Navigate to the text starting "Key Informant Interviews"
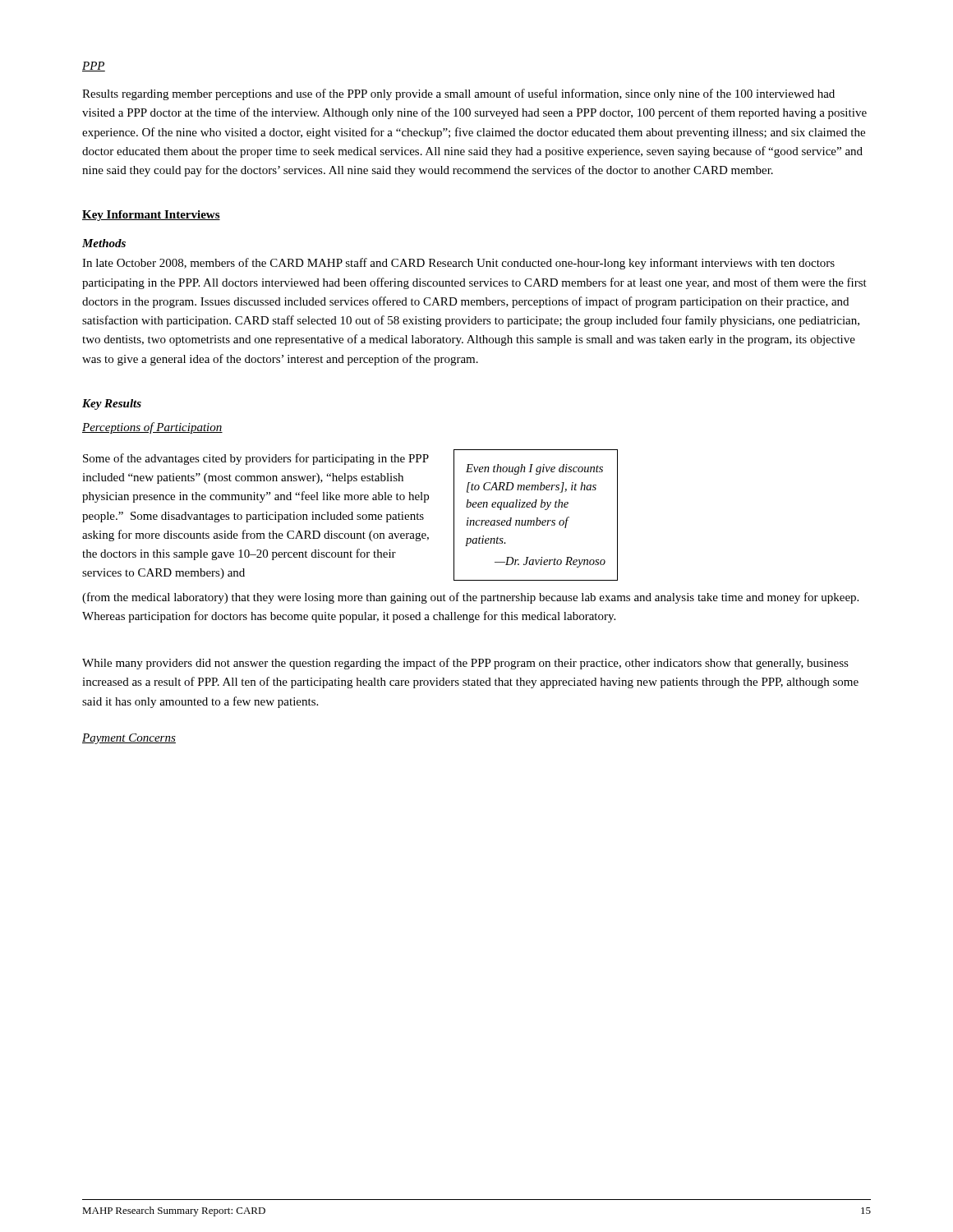 151,215
